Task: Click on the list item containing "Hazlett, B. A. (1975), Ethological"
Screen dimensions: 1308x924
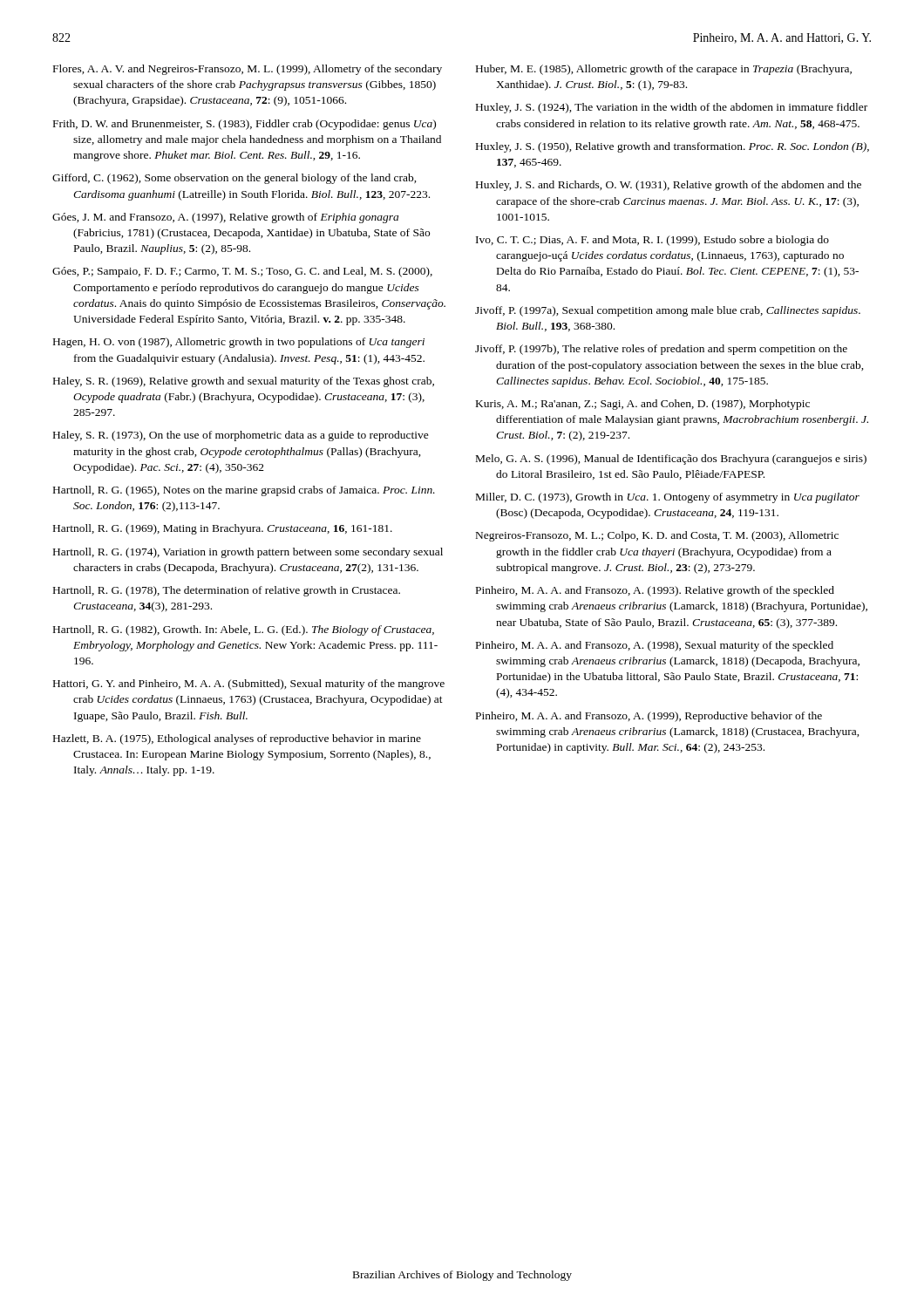Action: click(242, 754)
